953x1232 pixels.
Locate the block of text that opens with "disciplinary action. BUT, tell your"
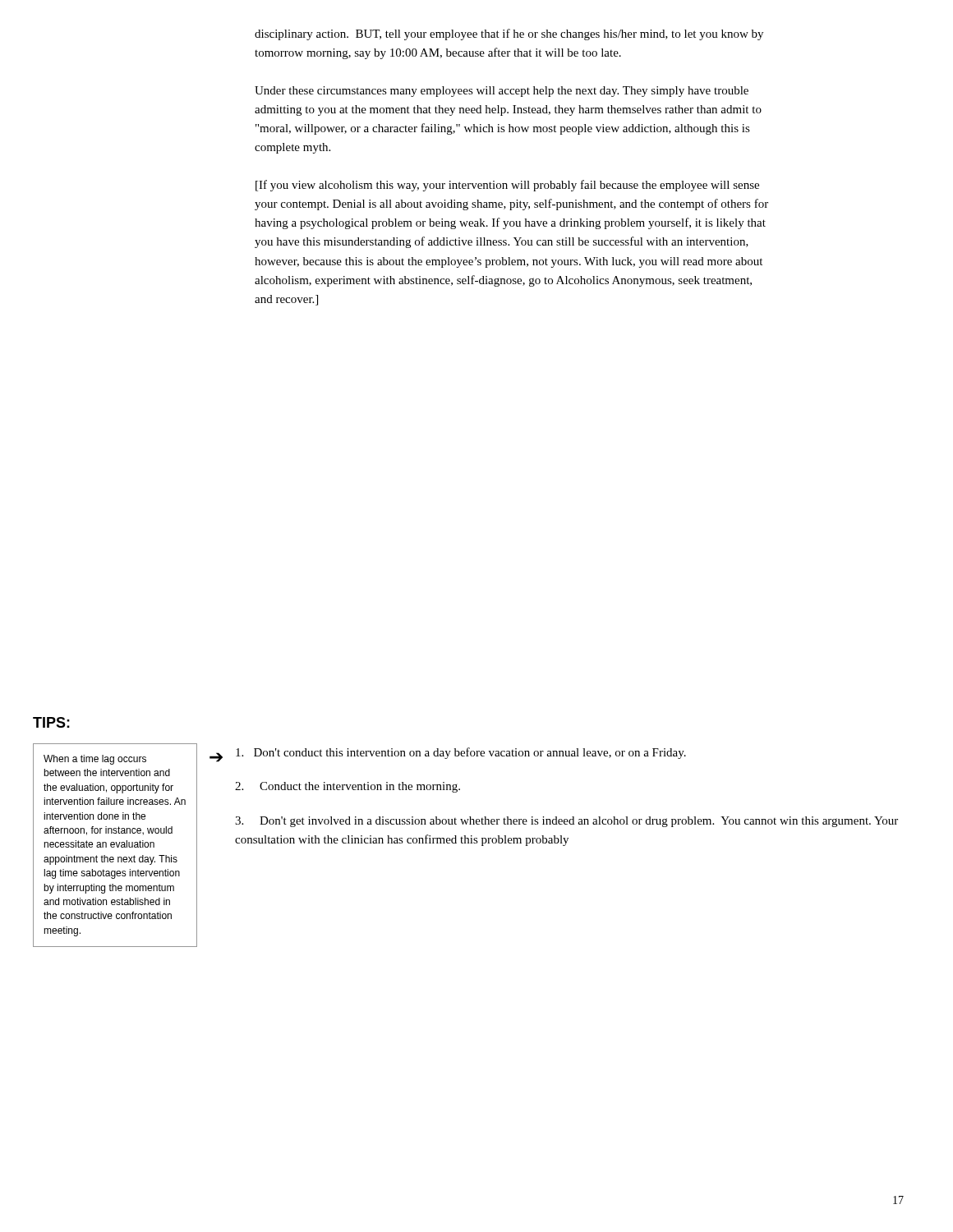pos(509,43)
